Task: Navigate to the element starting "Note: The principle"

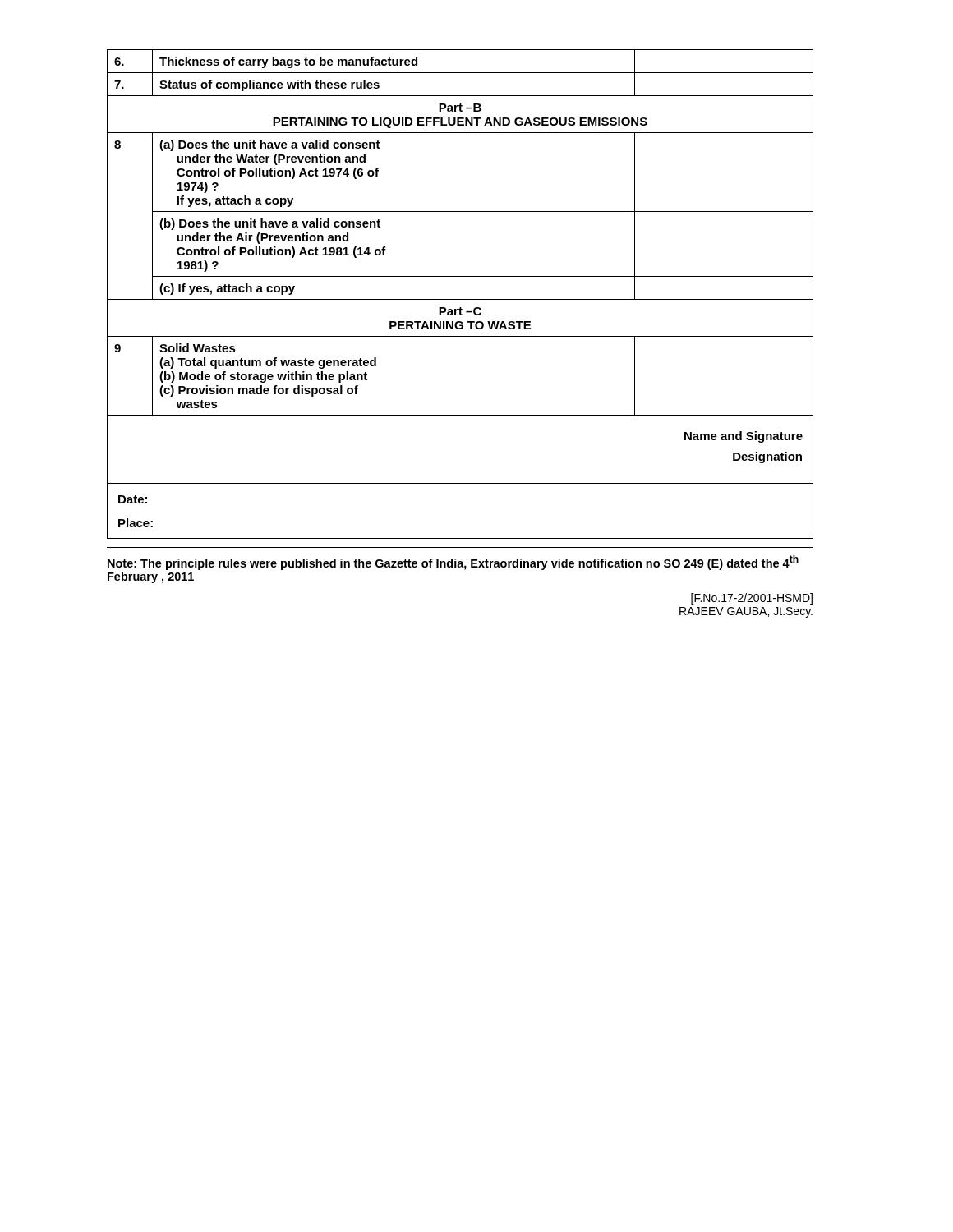Action: [x=453, y=568]
